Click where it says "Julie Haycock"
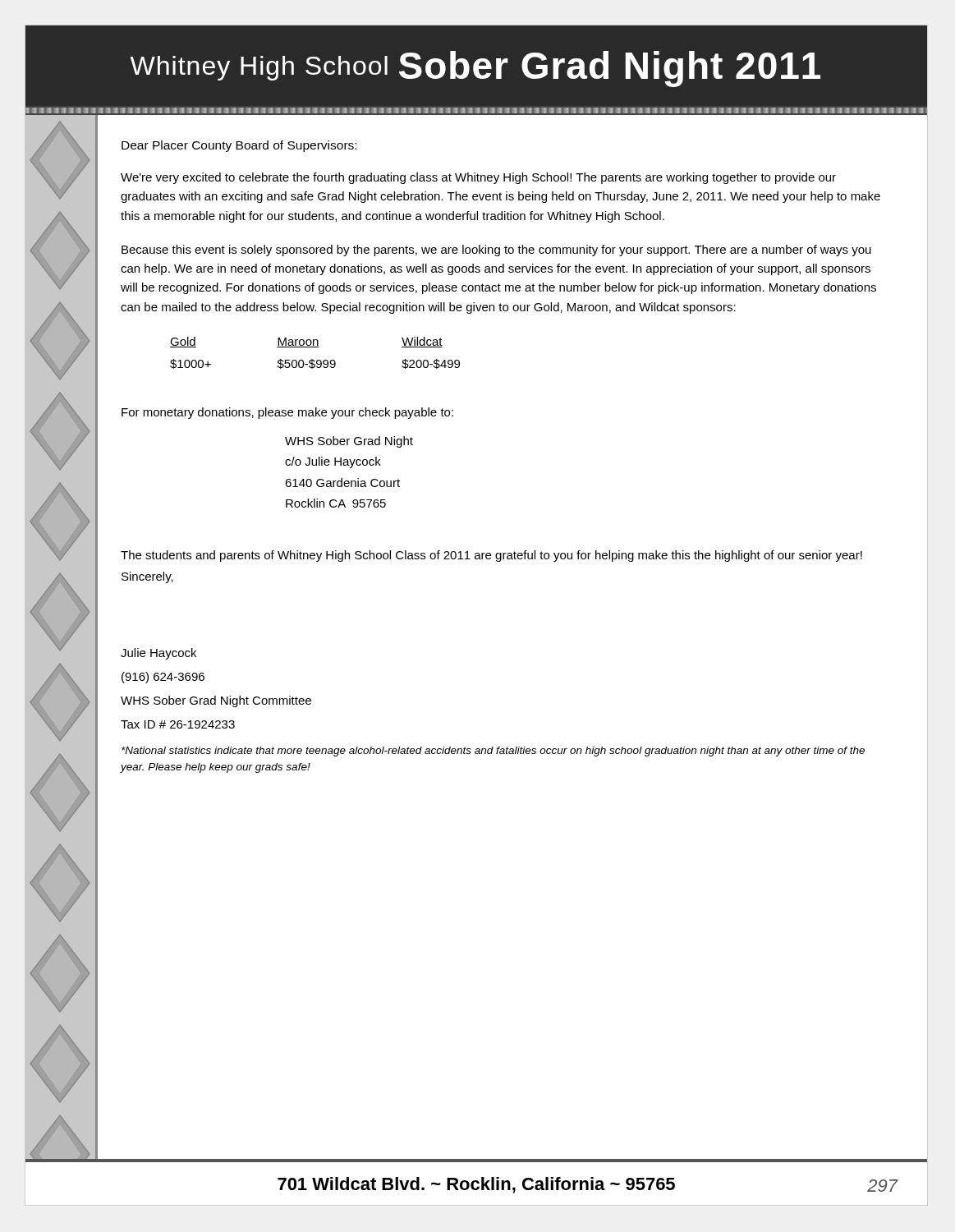Image resolution: width=955 pixels, height=1232 pixels. tap(159, 653)
